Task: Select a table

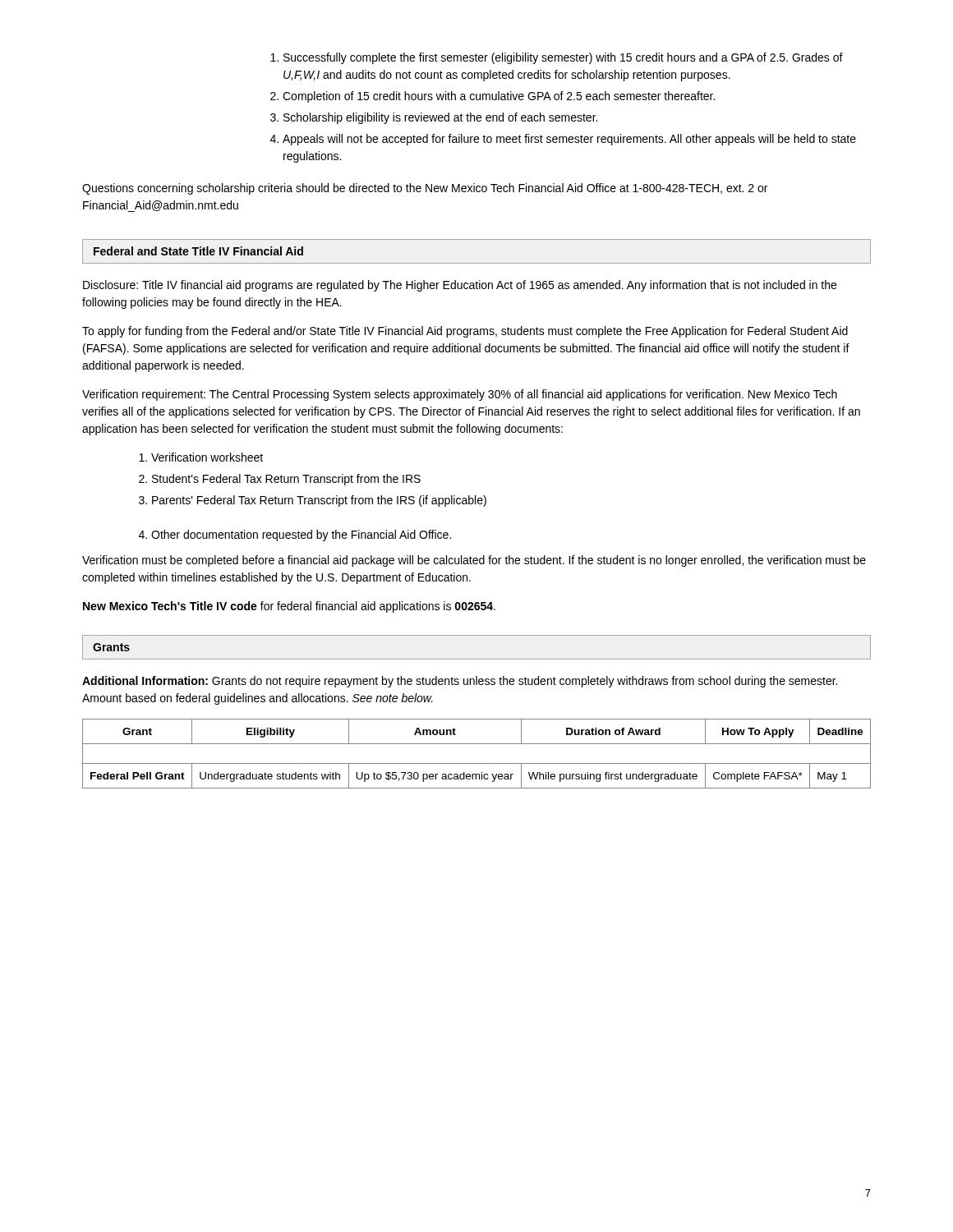Action: click(x=476, y=754)
